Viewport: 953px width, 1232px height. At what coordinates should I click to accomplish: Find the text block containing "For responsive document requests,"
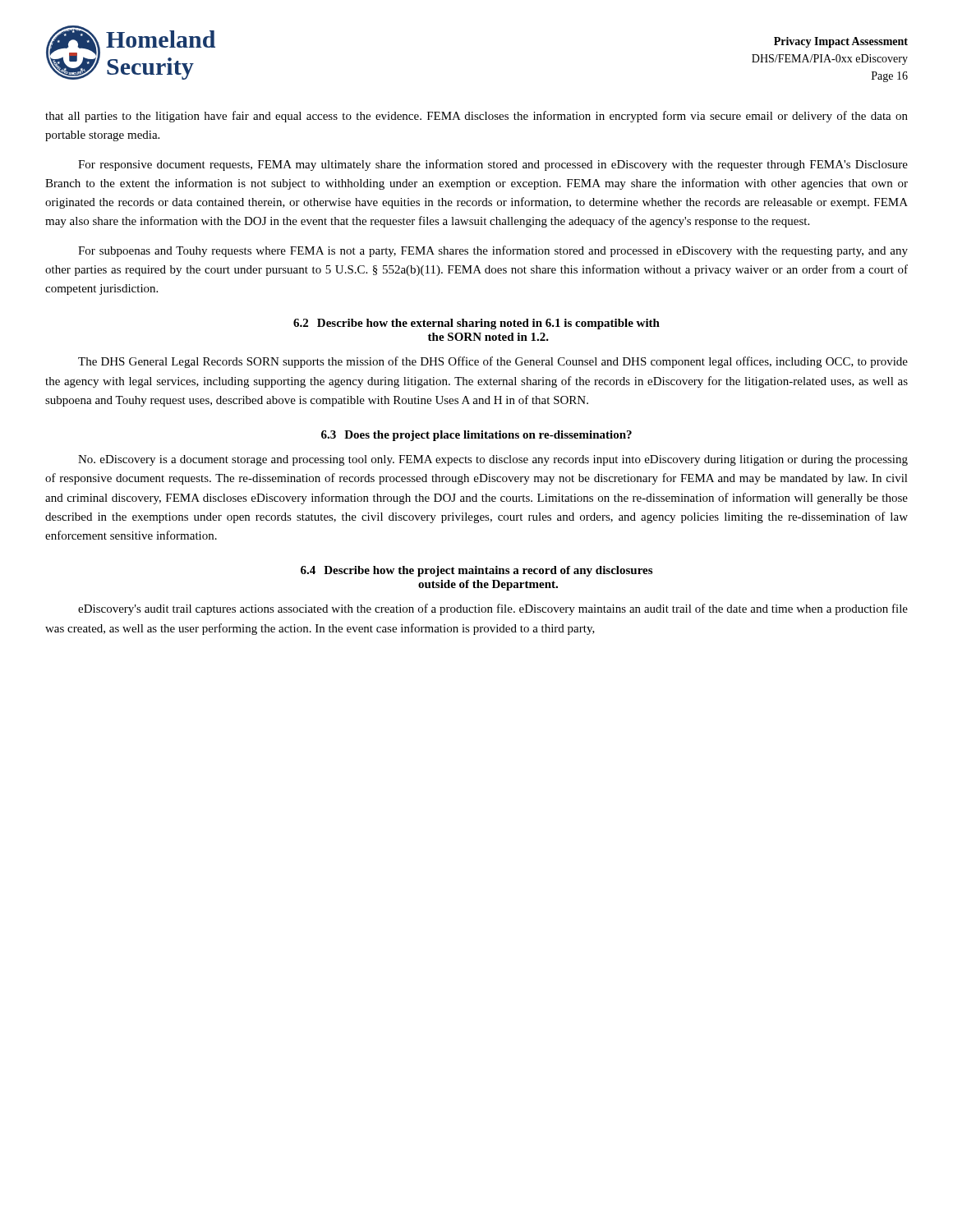[476, 192]
